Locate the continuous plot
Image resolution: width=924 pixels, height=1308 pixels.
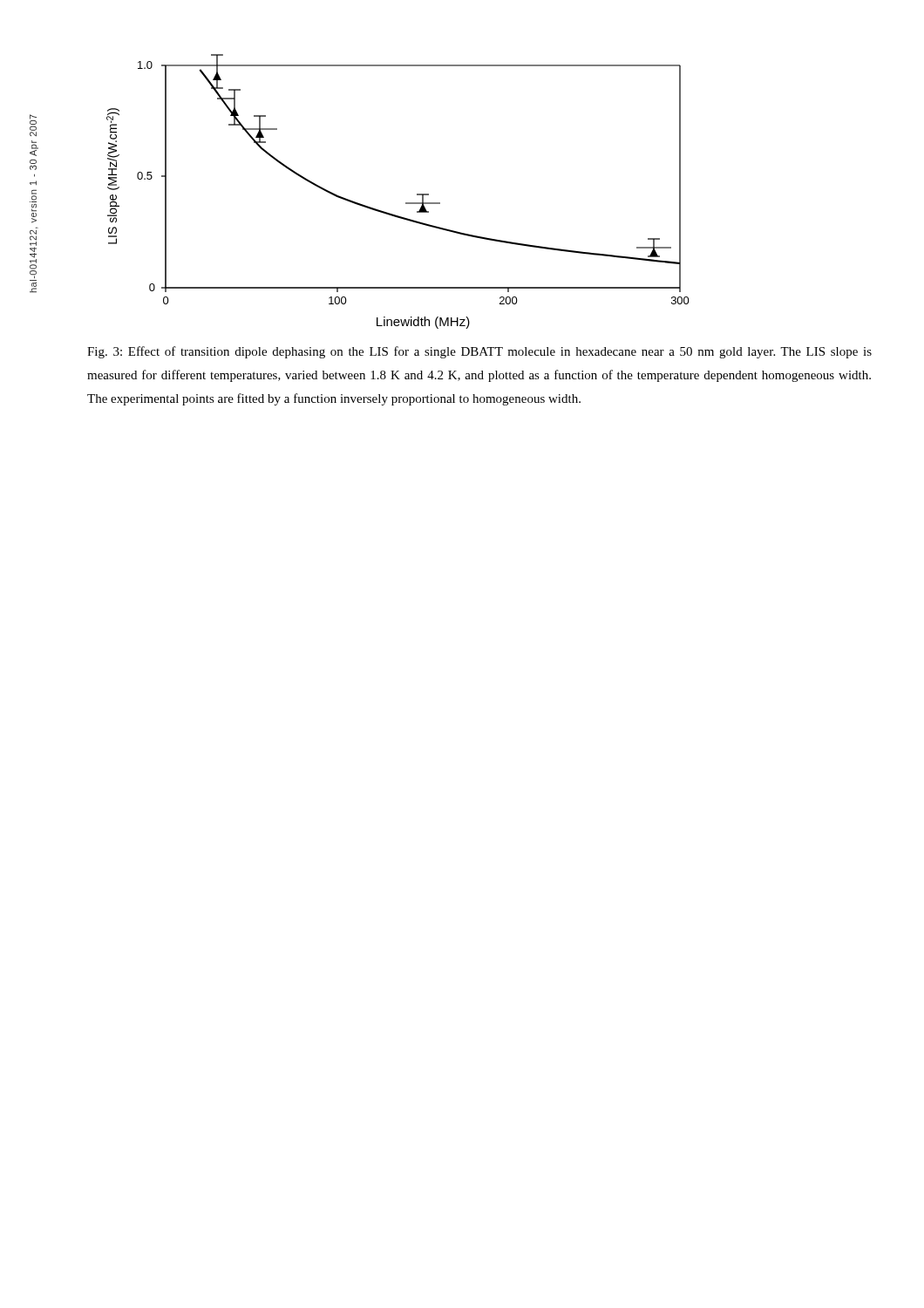(x=462, y=194)
